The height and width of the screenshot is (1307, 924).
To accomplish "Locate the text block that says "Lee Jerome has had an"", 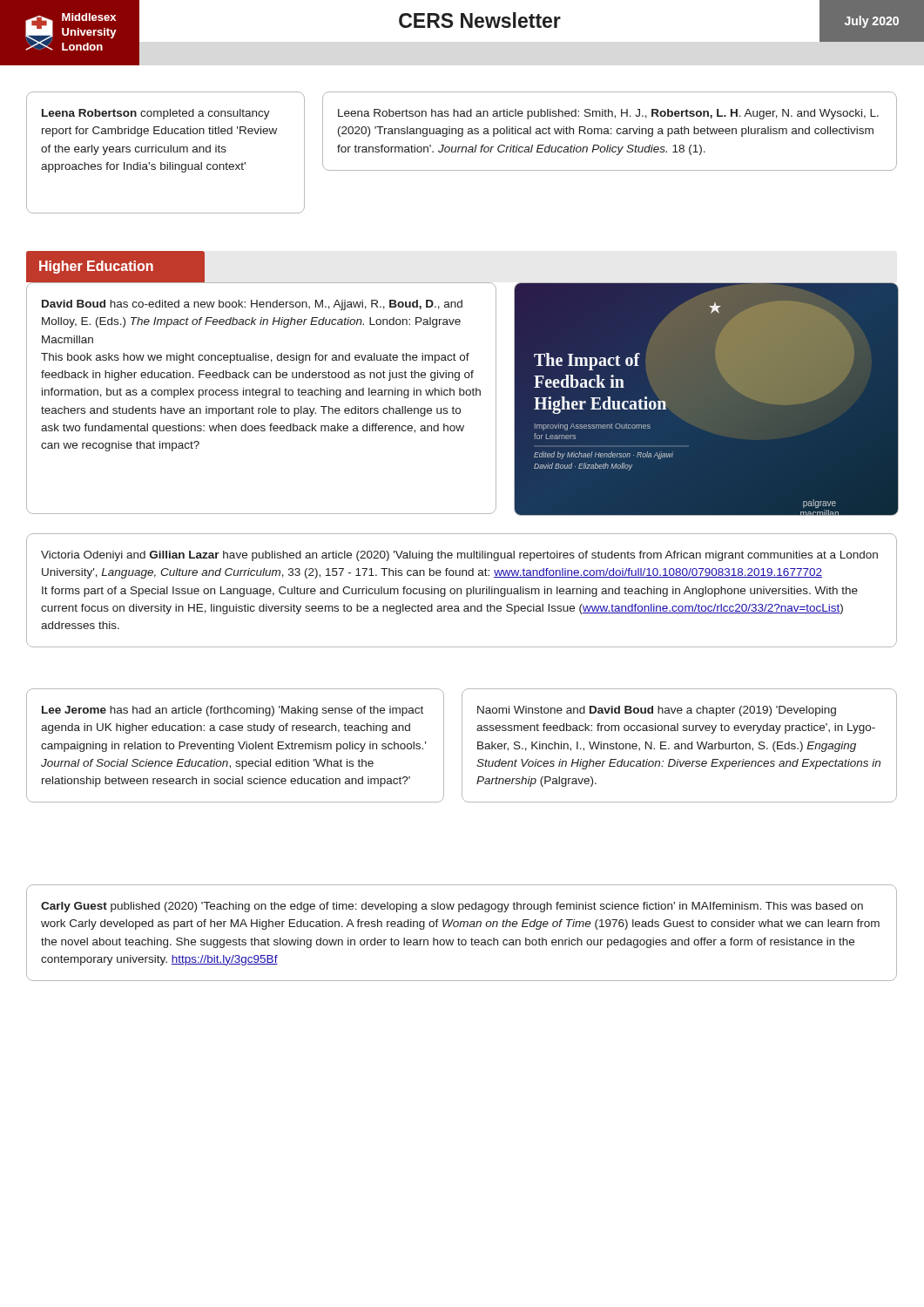I will [x=234, y=745].
